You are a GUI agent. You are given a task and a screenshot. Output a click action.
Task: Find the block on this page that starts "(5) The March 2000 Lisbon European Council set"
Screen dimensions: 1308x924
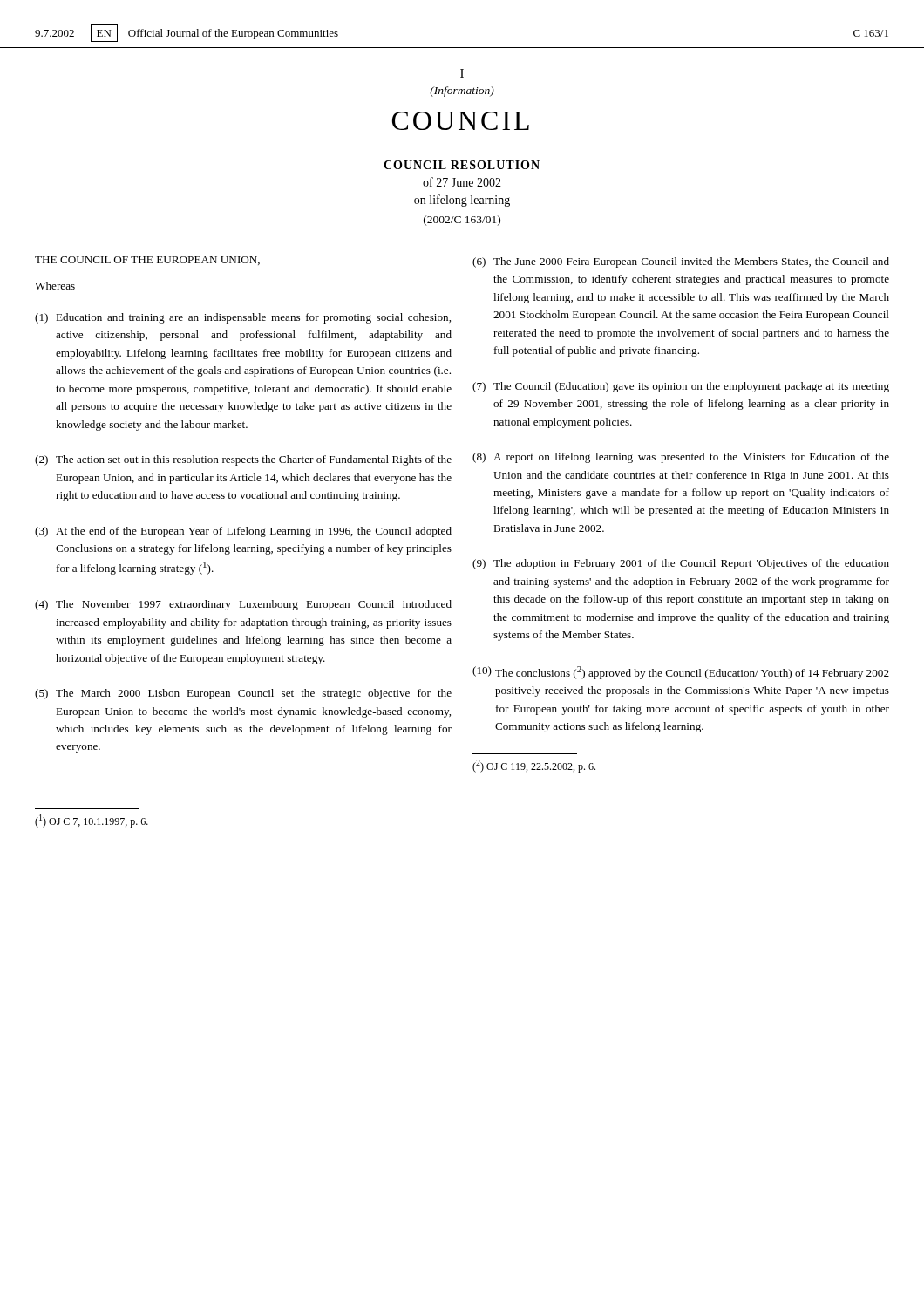(x=243, y=720)
